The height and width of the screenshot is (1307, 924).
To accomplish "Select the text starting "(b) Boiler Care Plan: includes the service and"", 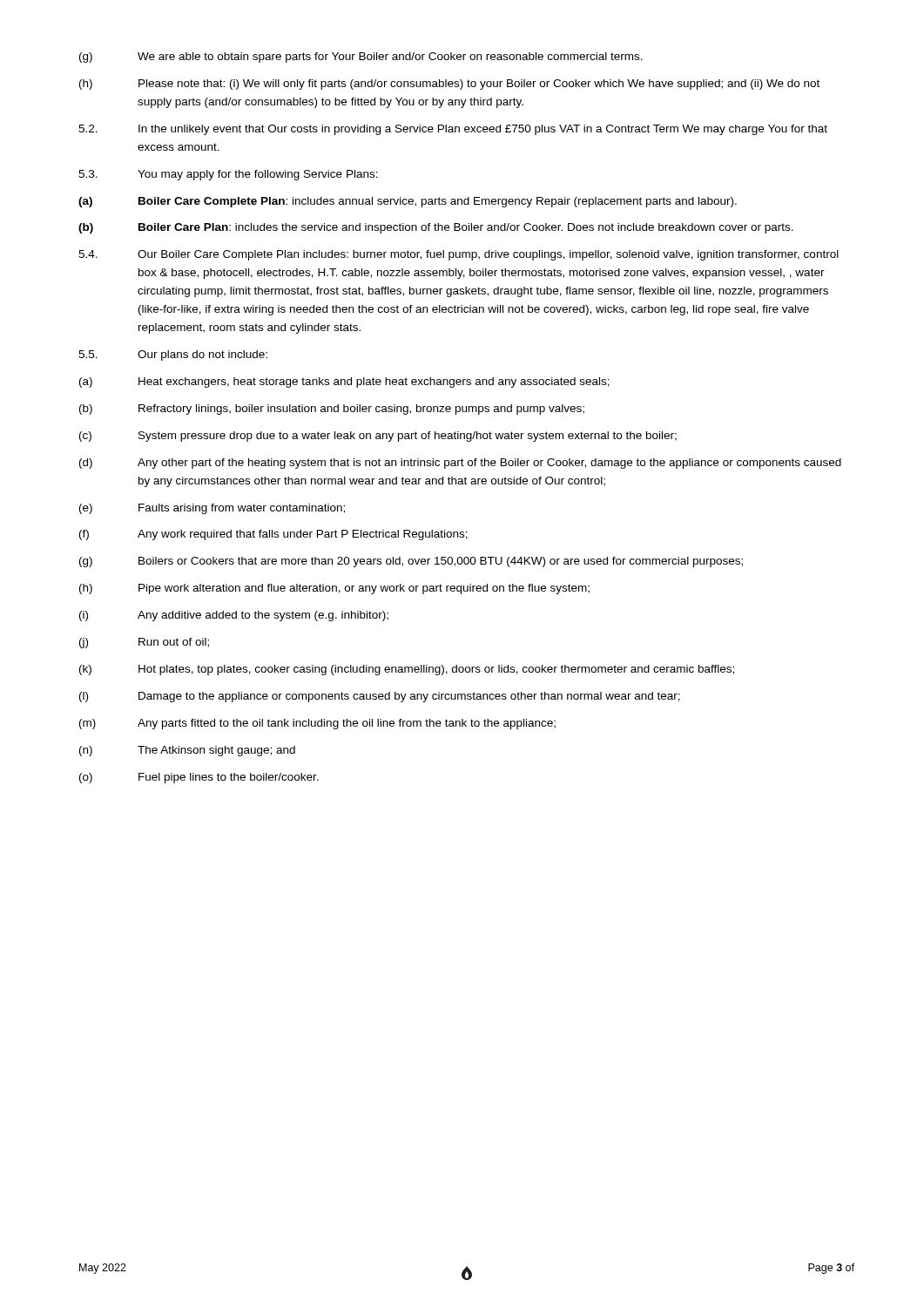I will point(466,228).
